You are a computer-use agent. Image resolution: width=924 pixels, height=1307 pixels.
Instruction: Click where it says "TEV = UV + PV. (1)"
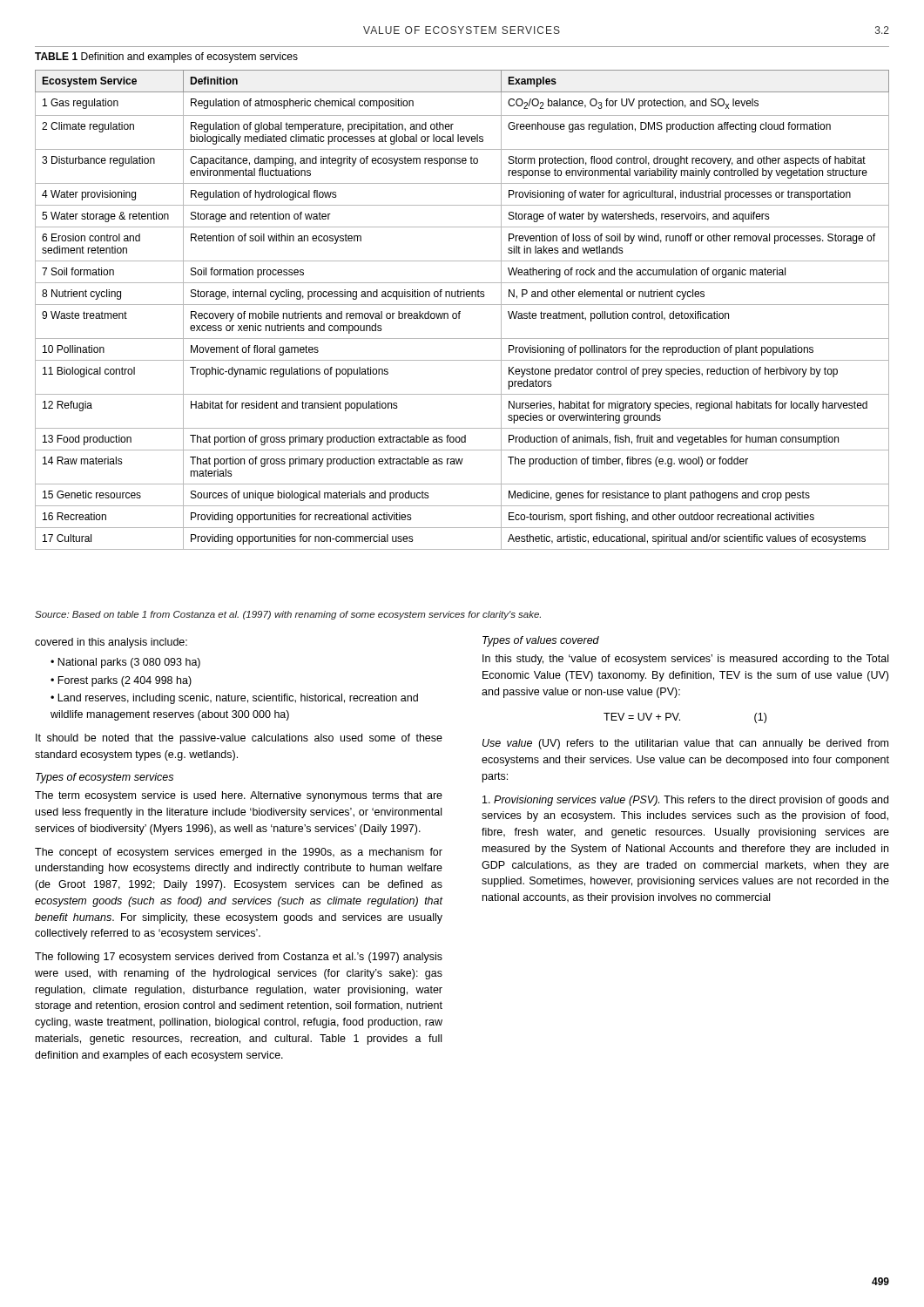[685, 717]
